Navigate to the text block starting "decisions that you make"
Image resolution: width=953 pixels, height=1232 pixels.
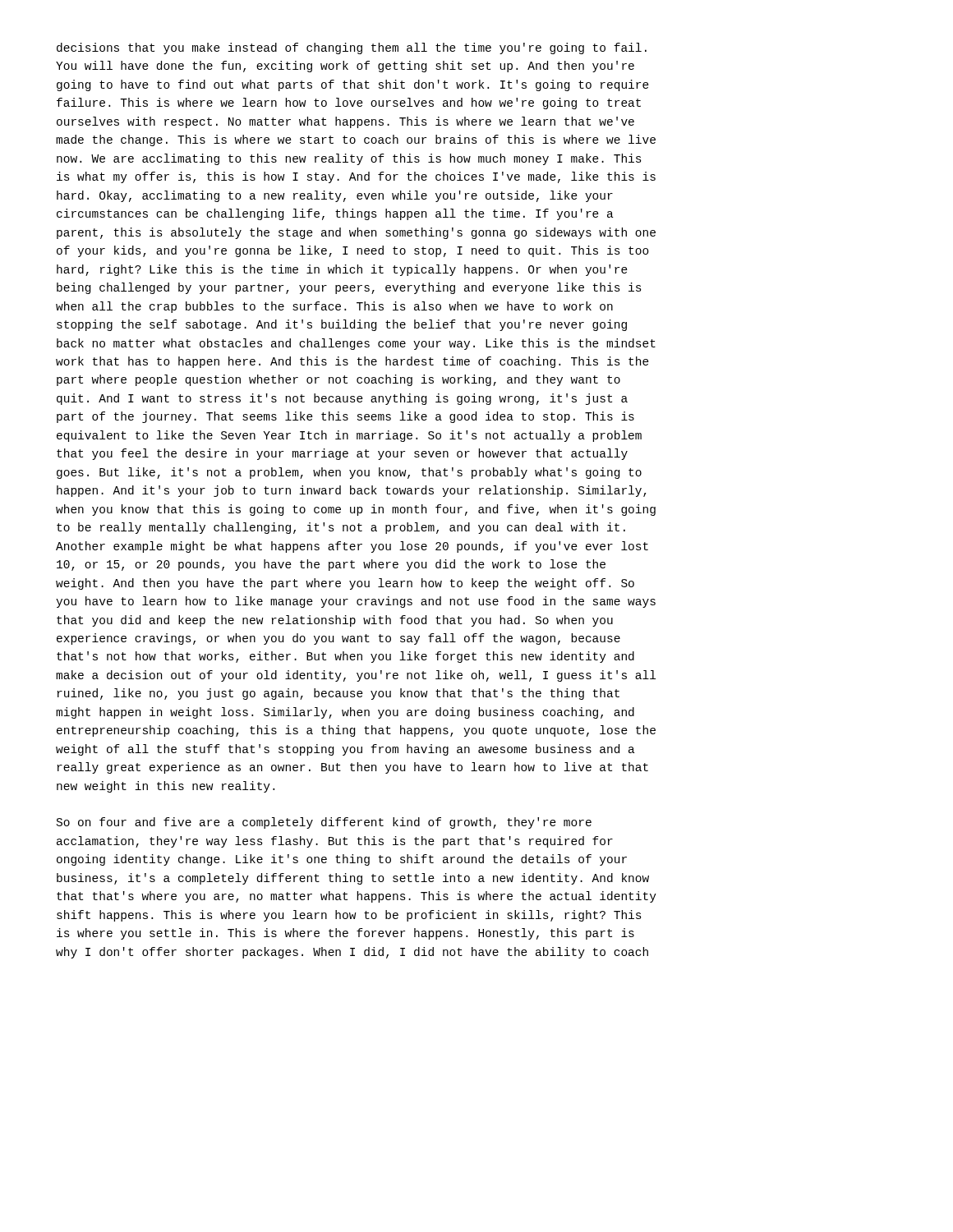[356, 418]
